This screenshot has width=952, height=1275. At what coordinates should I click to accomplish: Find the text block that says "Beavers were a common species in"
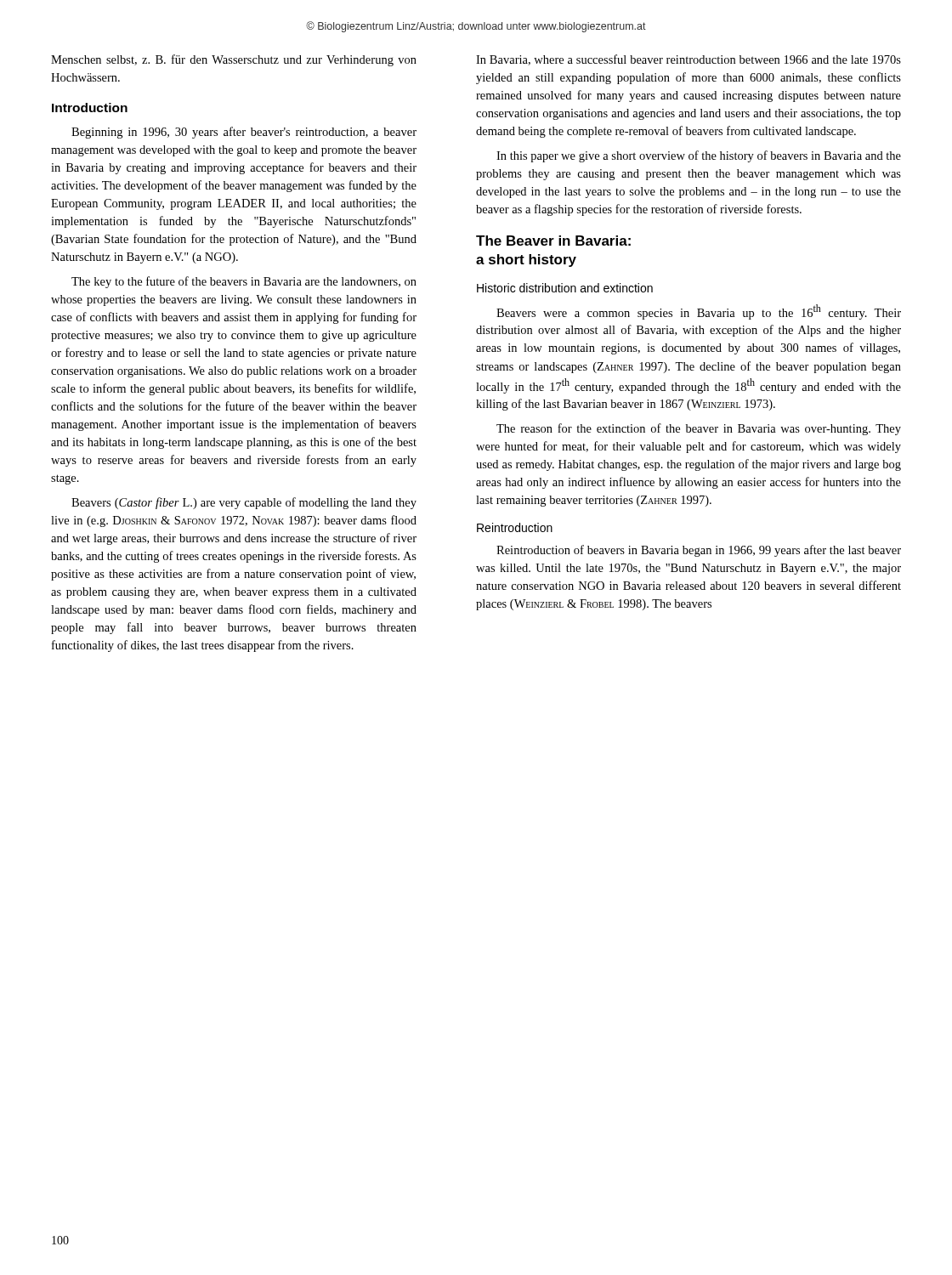click(688, 357)
